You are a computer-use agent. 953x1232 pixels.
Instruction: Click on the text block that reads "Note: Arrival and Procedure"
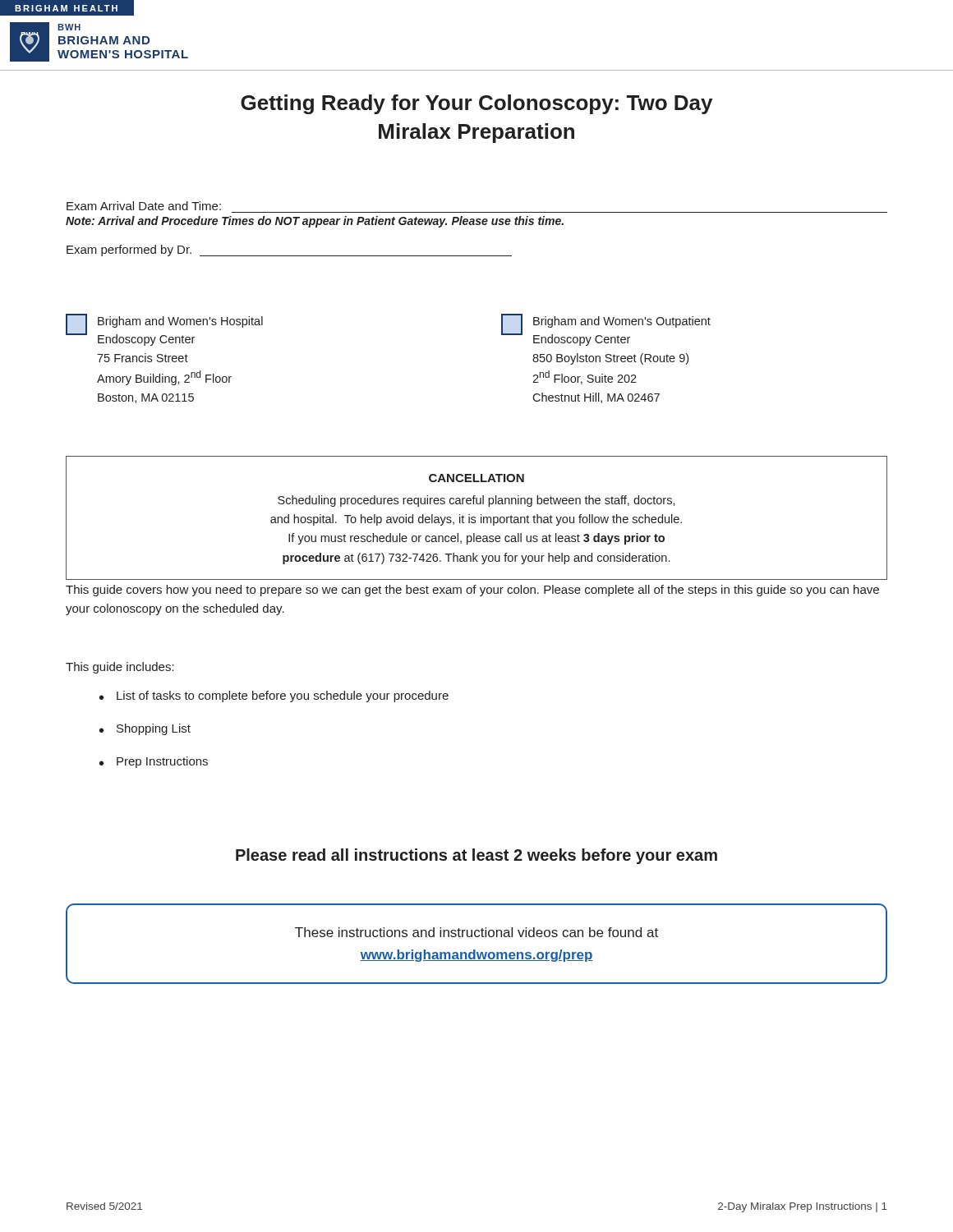point(315,221)
